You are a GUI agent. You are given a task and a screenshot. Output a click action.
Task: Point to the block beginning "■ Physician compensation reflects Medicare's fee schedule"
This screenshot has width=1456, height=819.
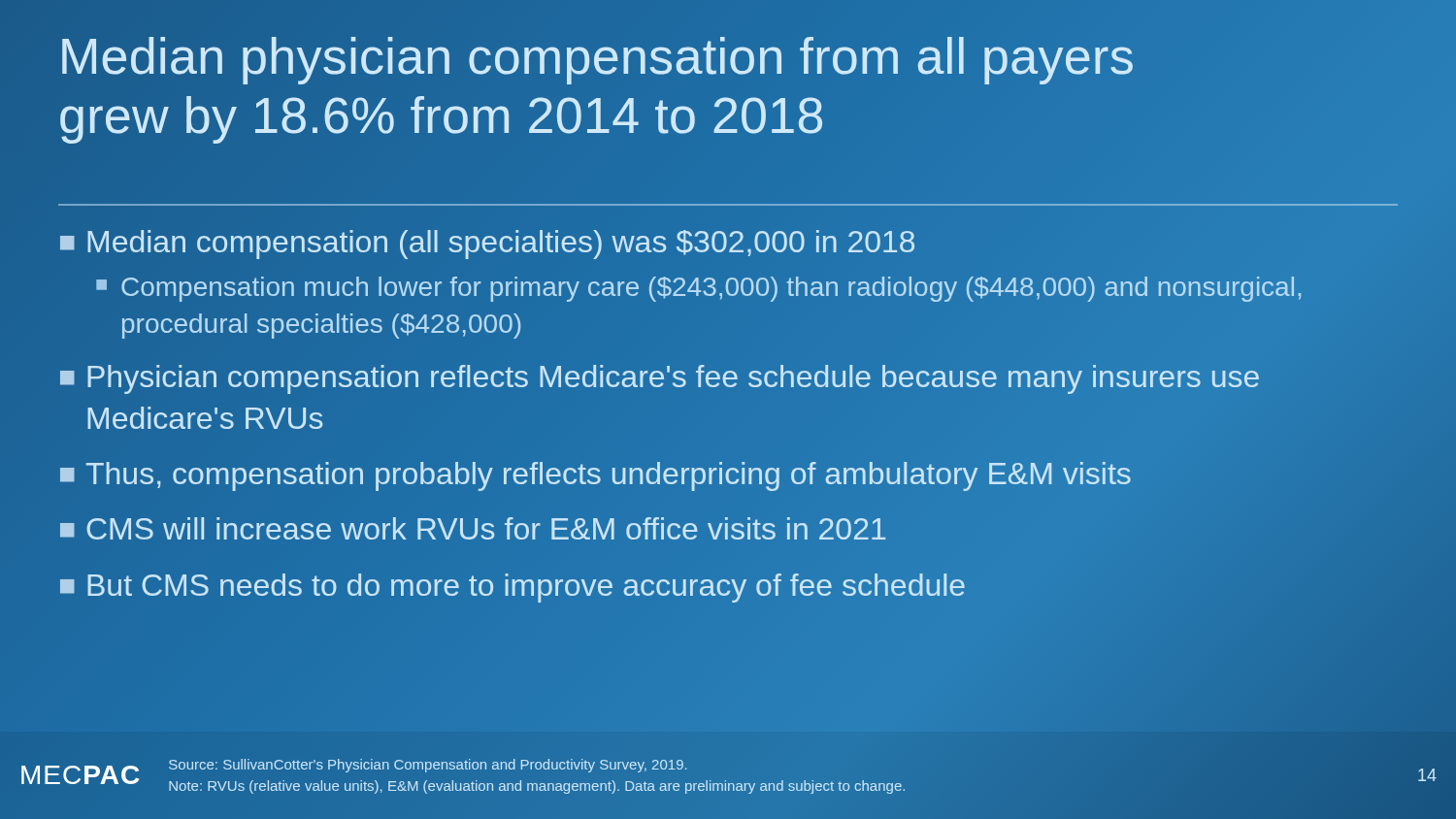(x=728, y=398)
